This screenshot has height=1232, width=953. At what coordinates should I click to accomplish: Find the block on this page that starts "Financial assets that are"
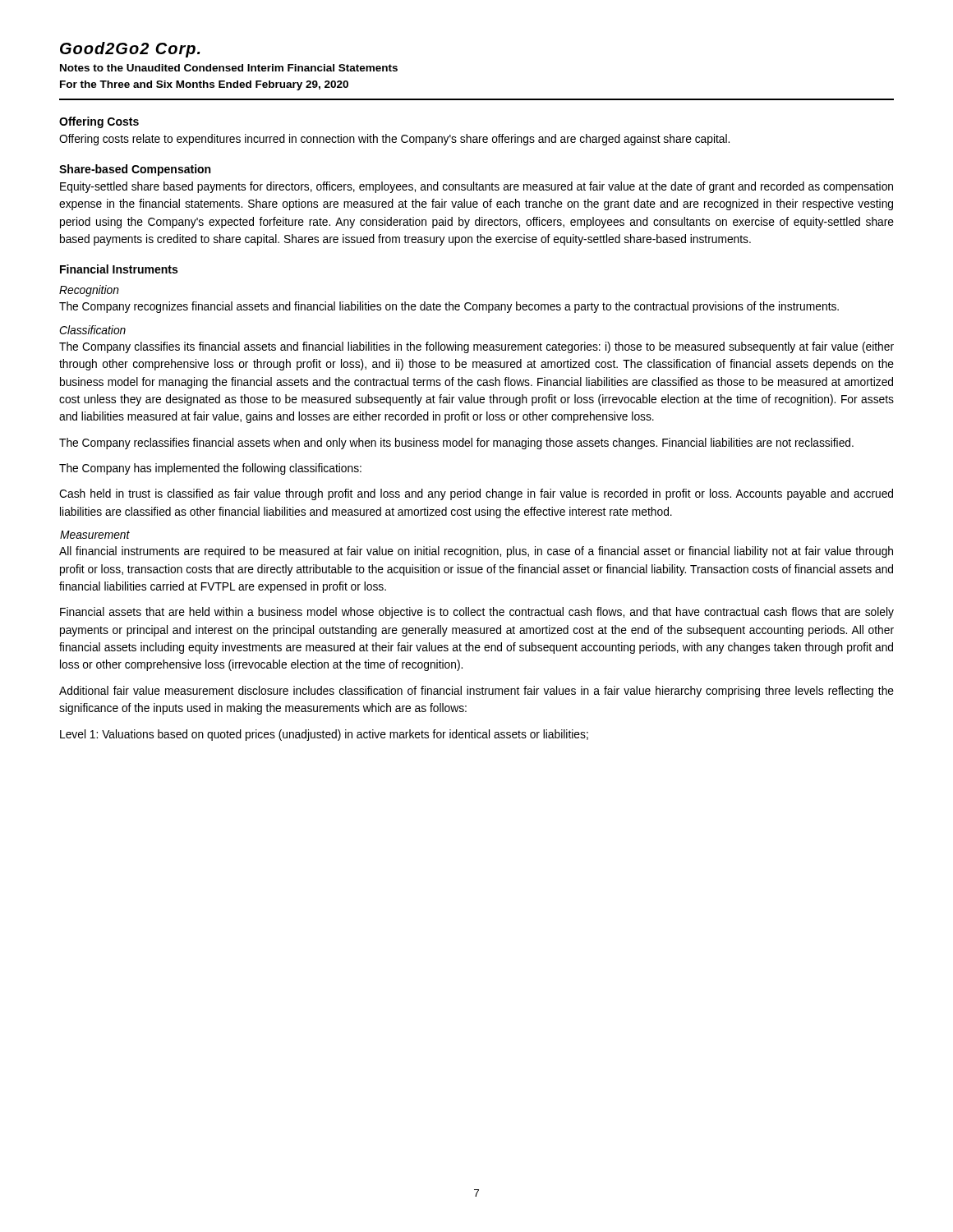point(476,639)
